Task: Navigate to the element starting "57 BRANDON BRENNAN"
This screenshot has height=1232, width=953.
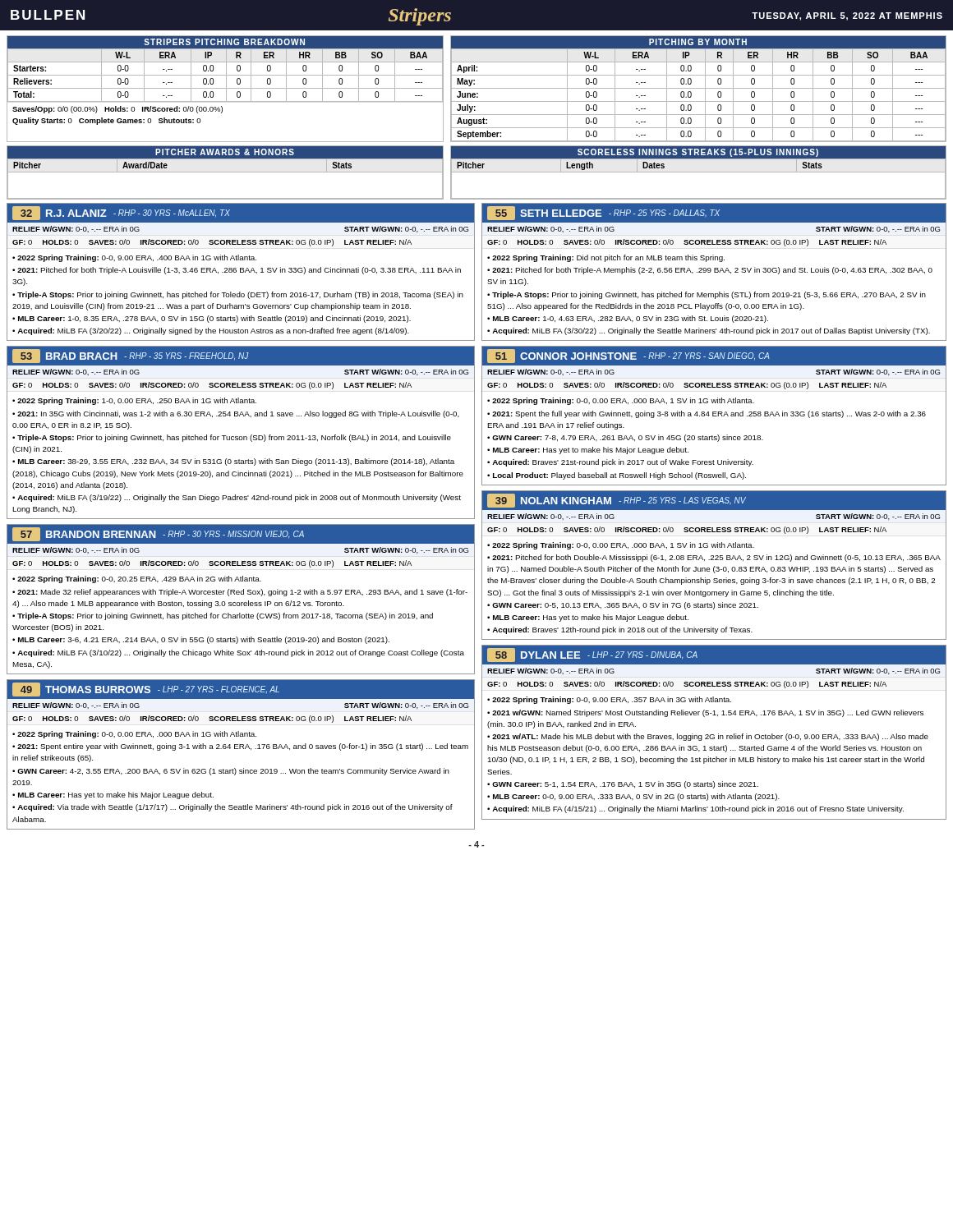Action: [241, 599]
